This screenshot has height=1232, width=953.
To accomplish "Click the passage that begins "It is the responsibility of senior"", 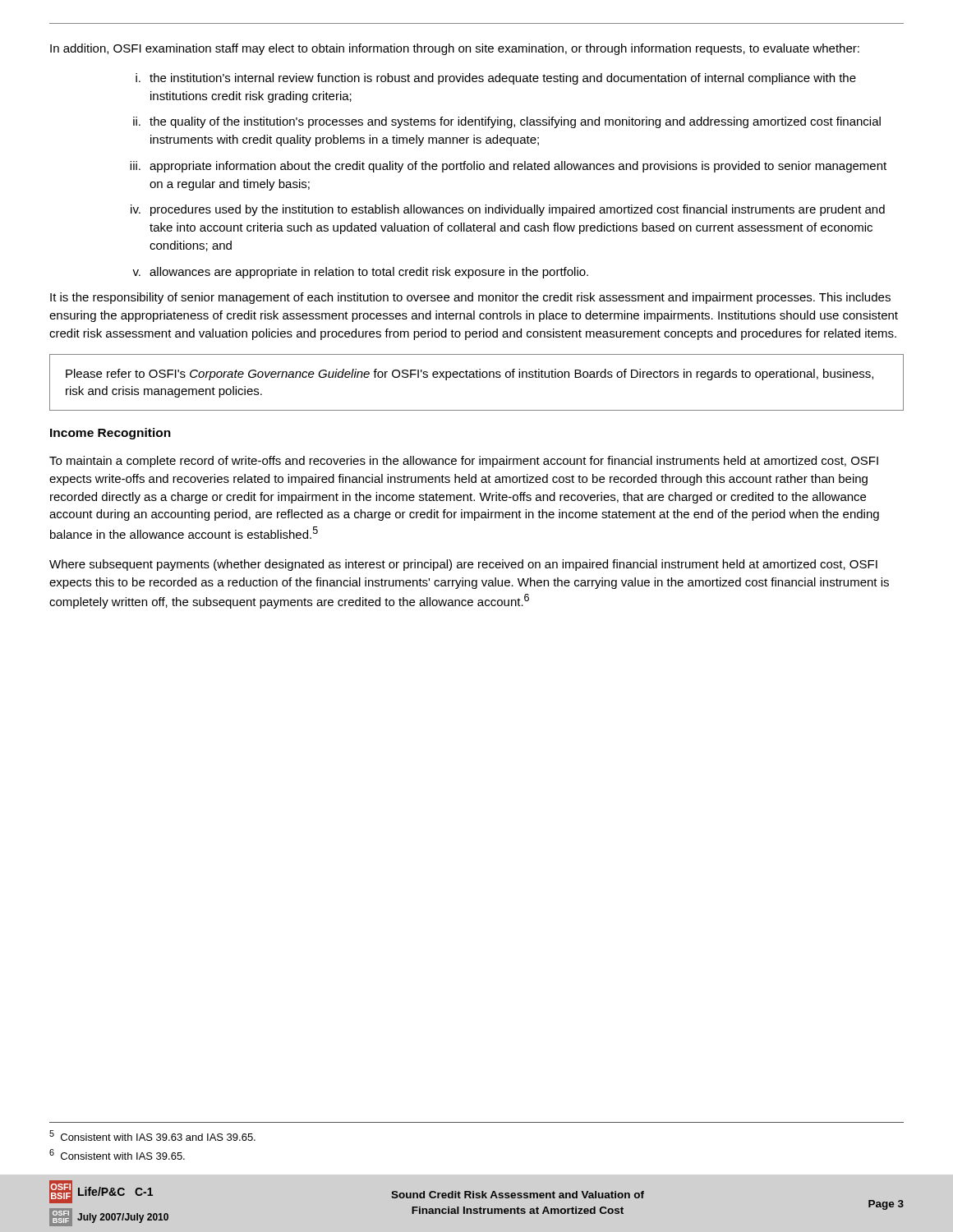I will (474, 315).
